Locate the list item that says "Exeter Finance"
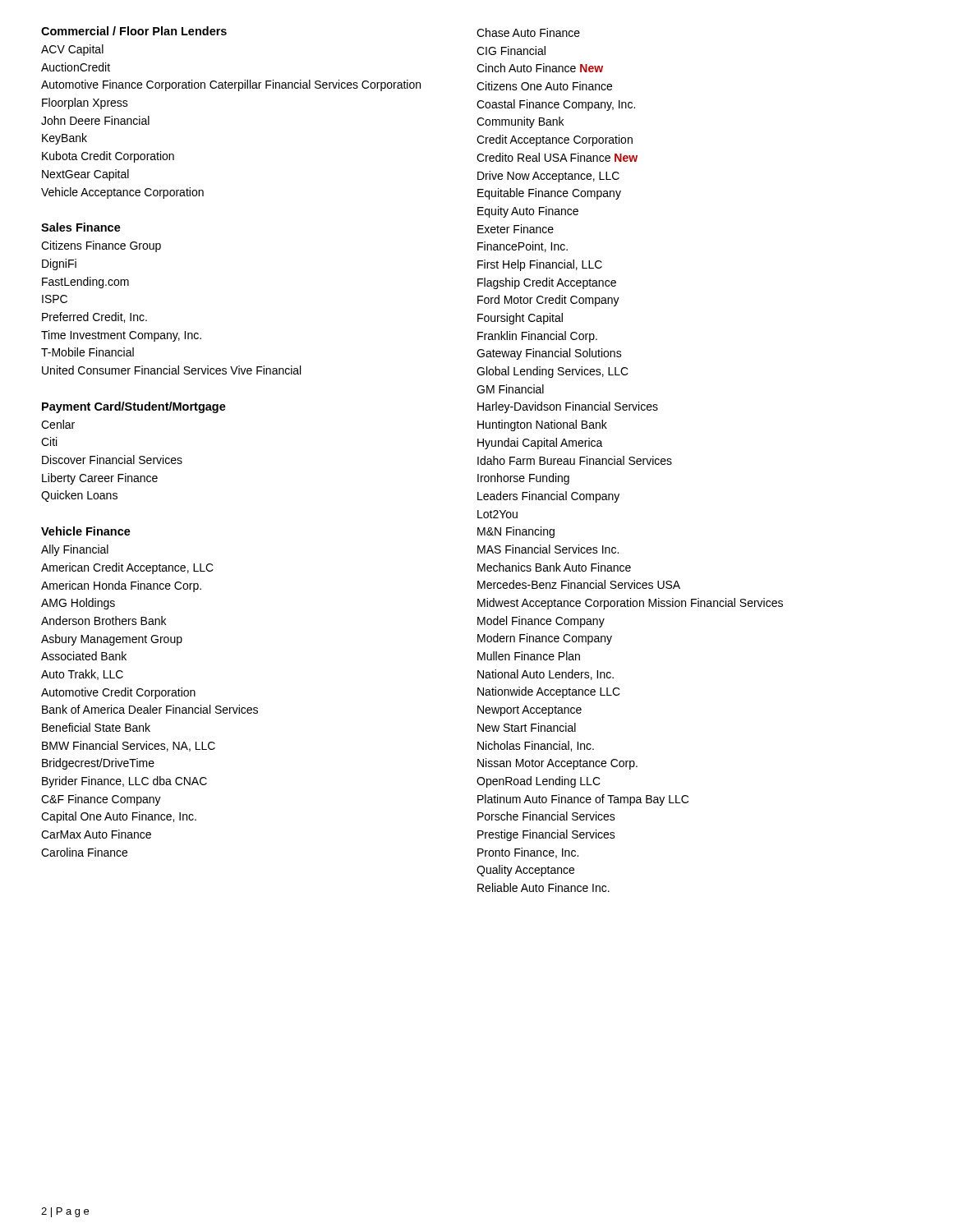The image size is (953, 1232). pyautogui.click(x=515, y=229)
